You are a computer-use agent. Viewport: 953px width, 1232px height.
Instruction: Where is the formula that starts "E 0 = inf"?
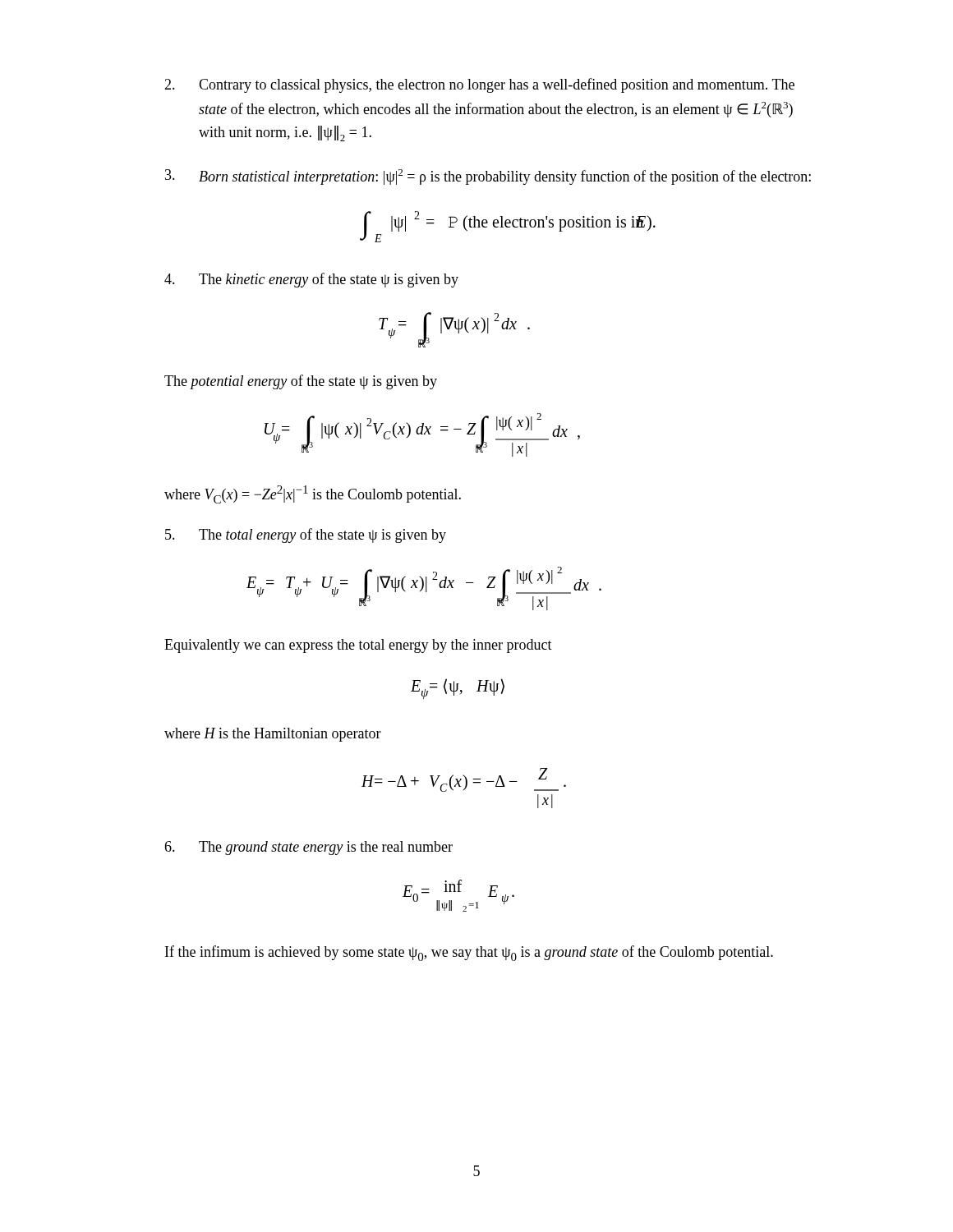493,891
